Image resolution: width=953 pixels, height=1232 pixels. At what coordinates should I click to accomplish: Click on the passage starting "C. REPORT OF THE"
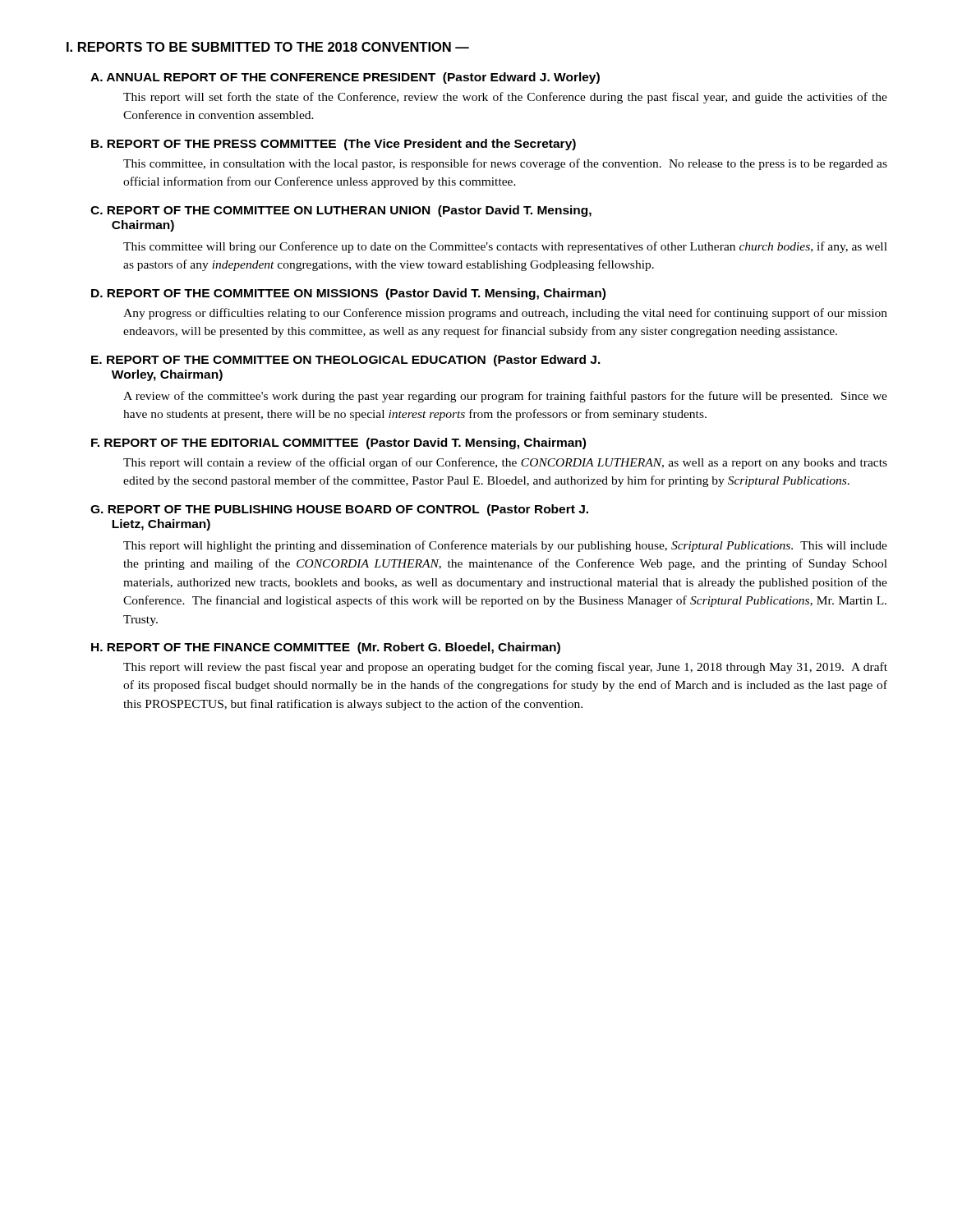click(x=341, y=217)
